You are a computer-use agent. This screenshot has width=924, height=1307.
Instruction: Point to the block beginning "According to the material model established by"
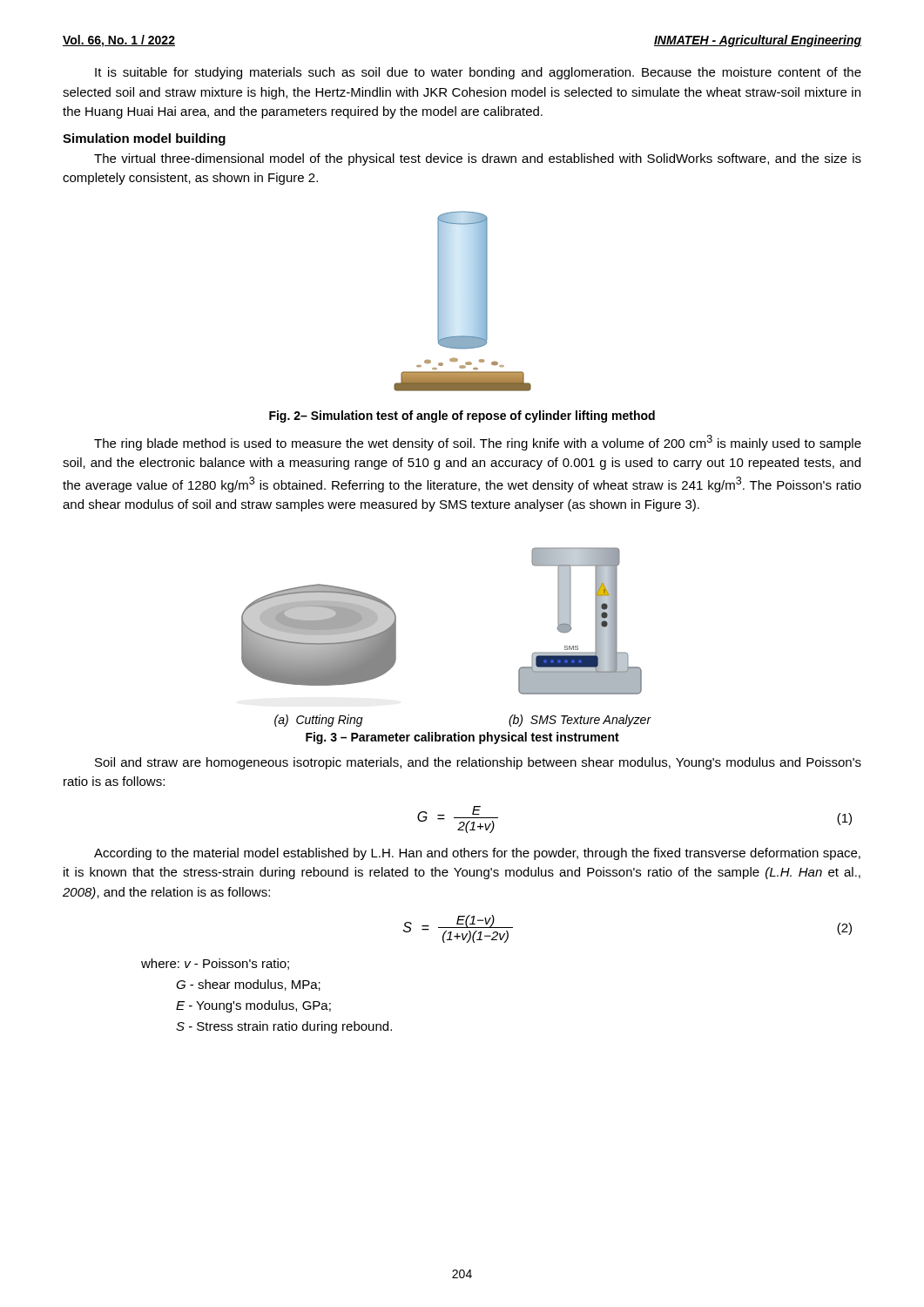pos(462,872)
